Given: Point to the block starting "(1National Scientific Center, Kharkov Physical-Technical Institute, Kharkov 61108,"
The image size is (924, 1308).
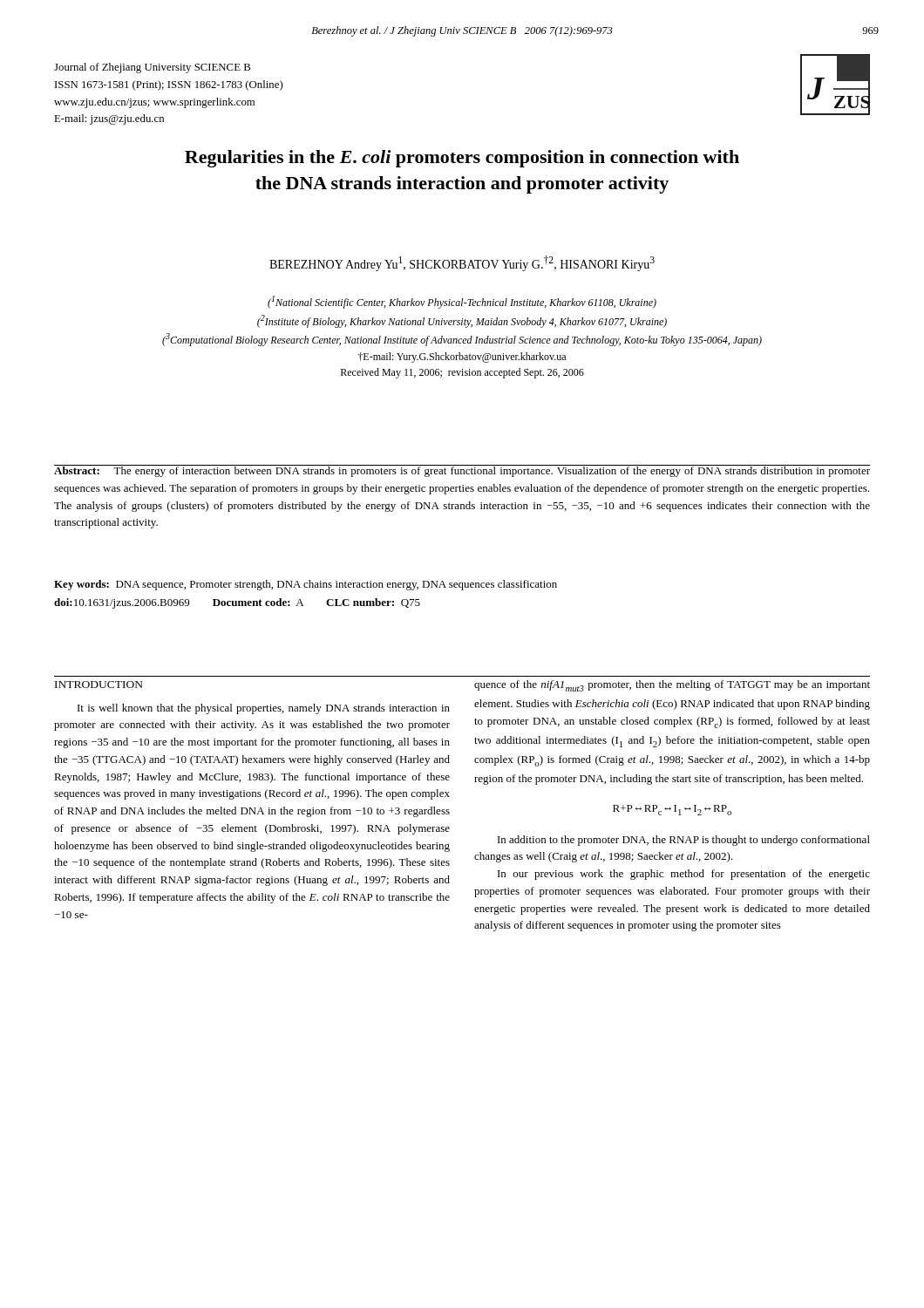Looking at the screenshot, I should coord(462,336).
